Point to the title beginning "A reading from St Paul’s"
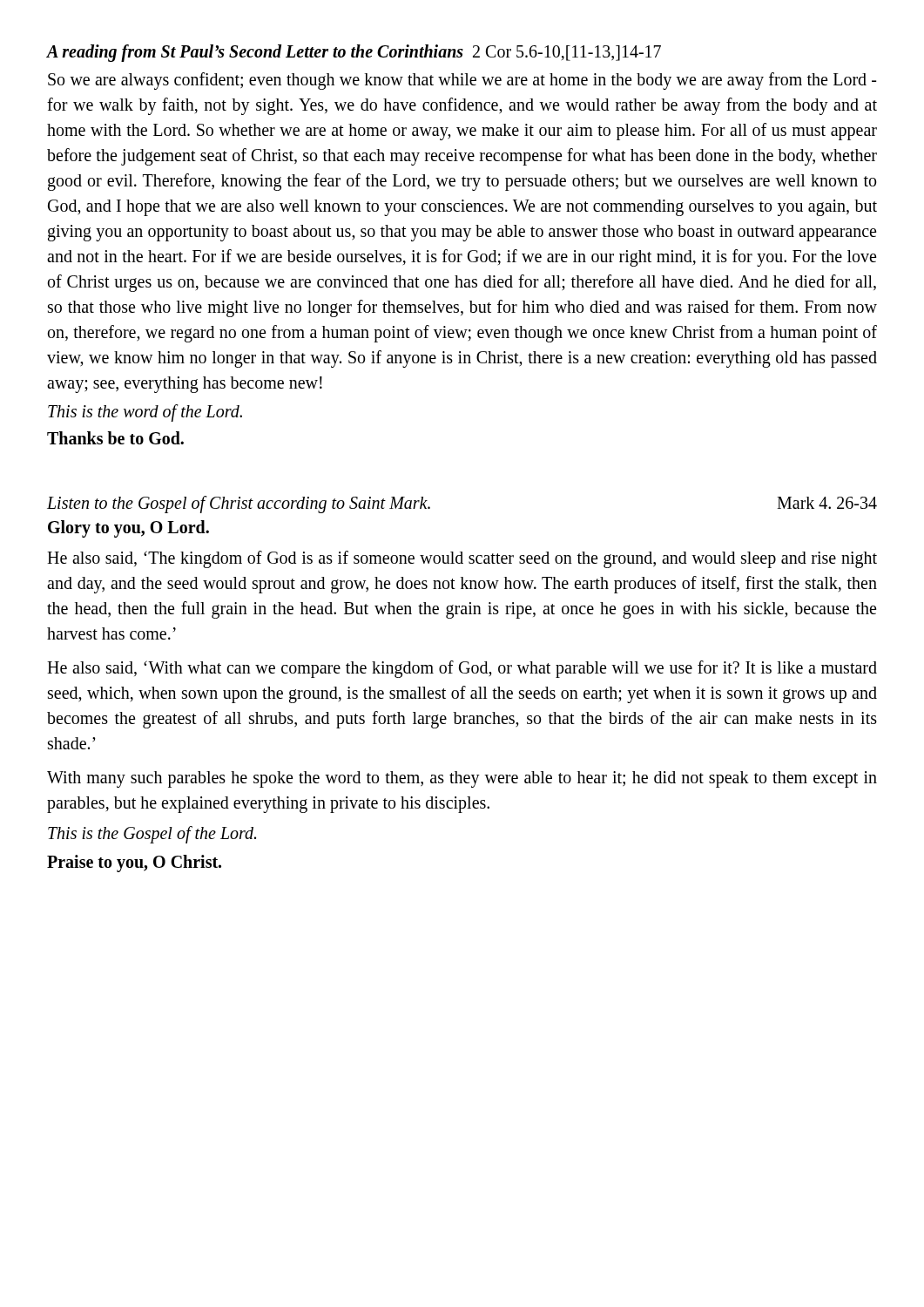Viewport: 924px width, 1307px height. pos(354,51)
